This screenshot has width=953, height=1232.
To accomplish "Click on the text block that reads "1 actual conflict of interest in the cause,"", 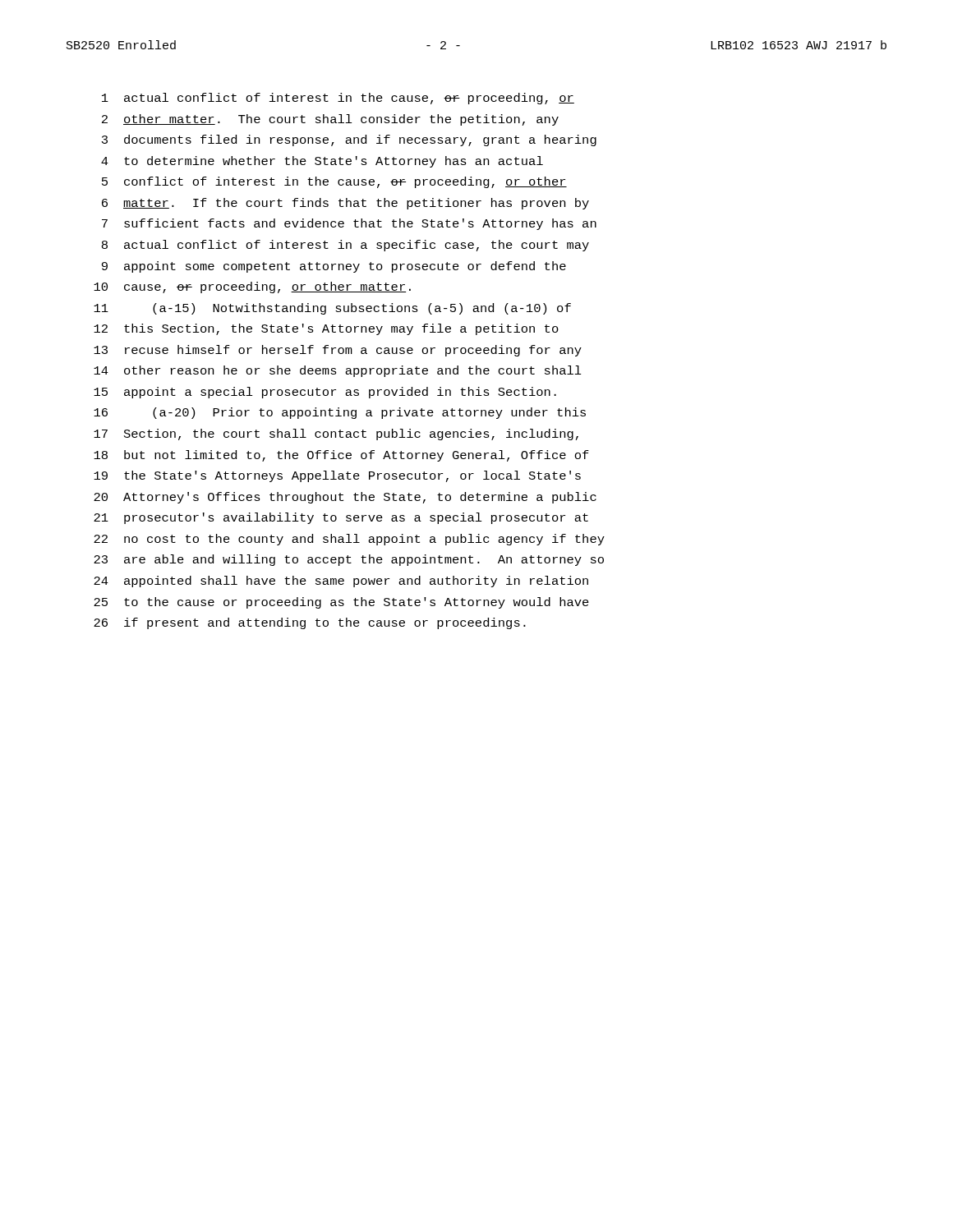I will (x=476, y=362).
